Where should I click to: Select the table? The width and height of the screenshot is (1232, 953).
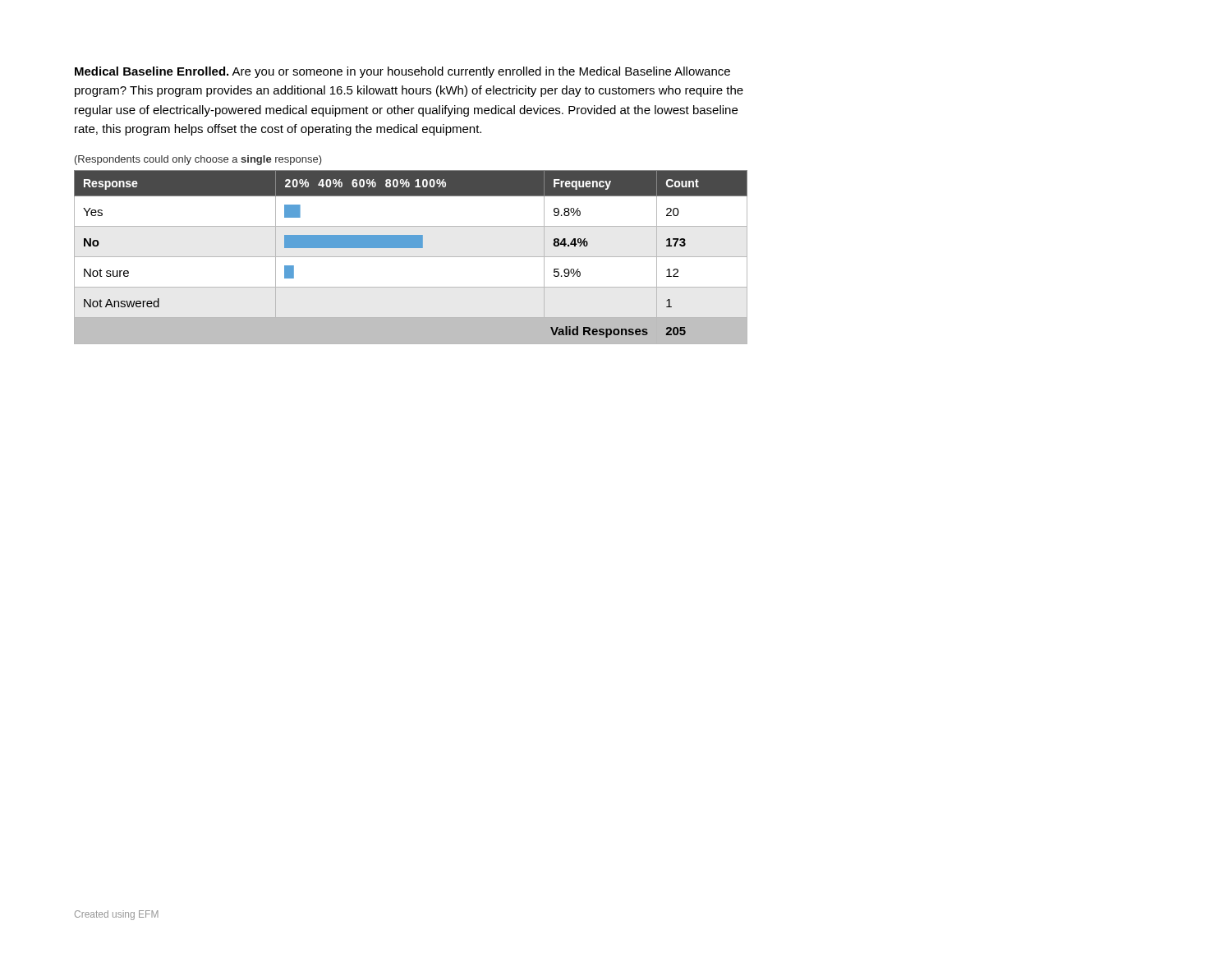click(x=411, y=257)
